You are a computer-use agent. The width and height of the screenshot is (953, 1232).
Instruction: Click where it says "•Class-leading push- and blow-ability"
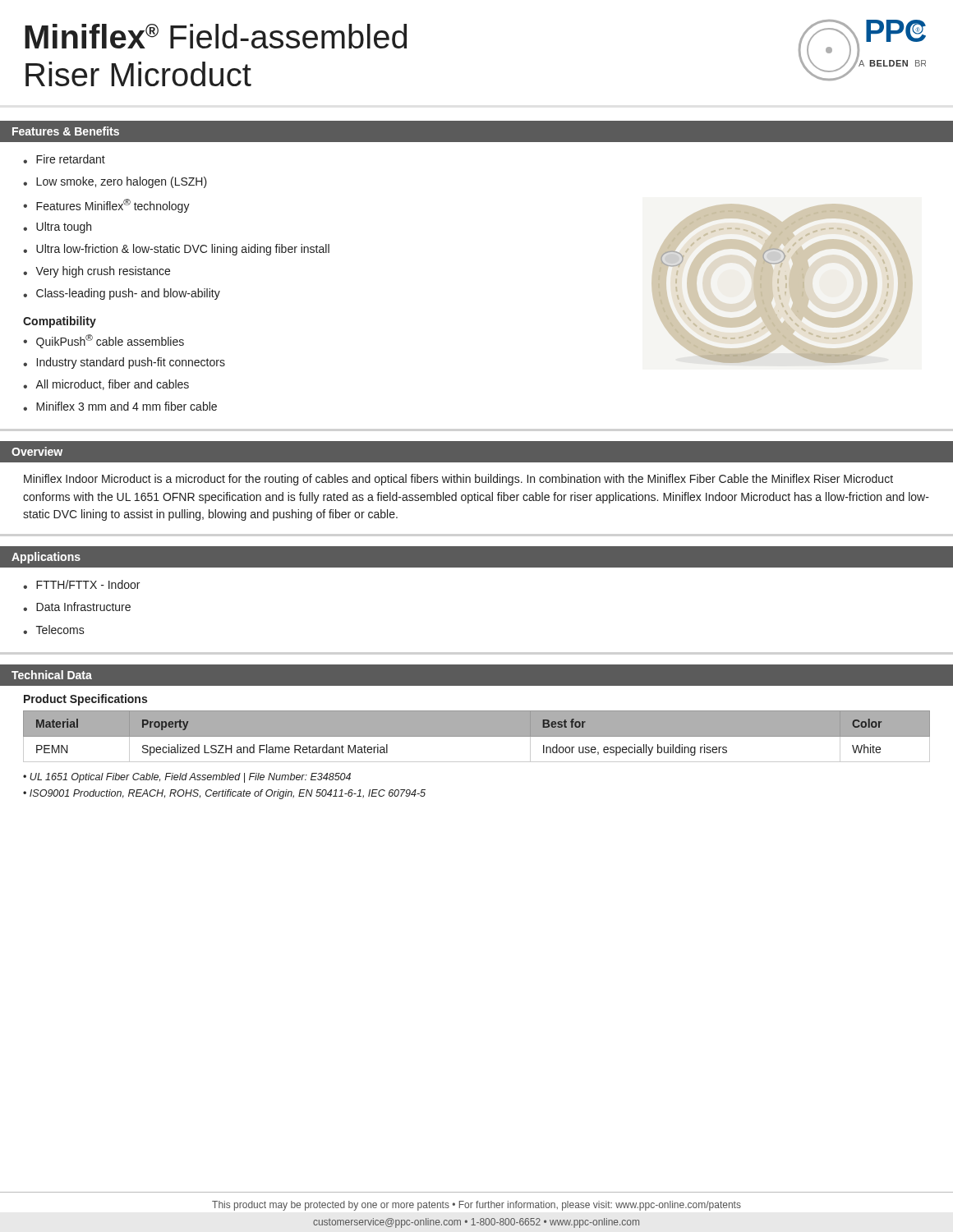click(x=121, y=295)
